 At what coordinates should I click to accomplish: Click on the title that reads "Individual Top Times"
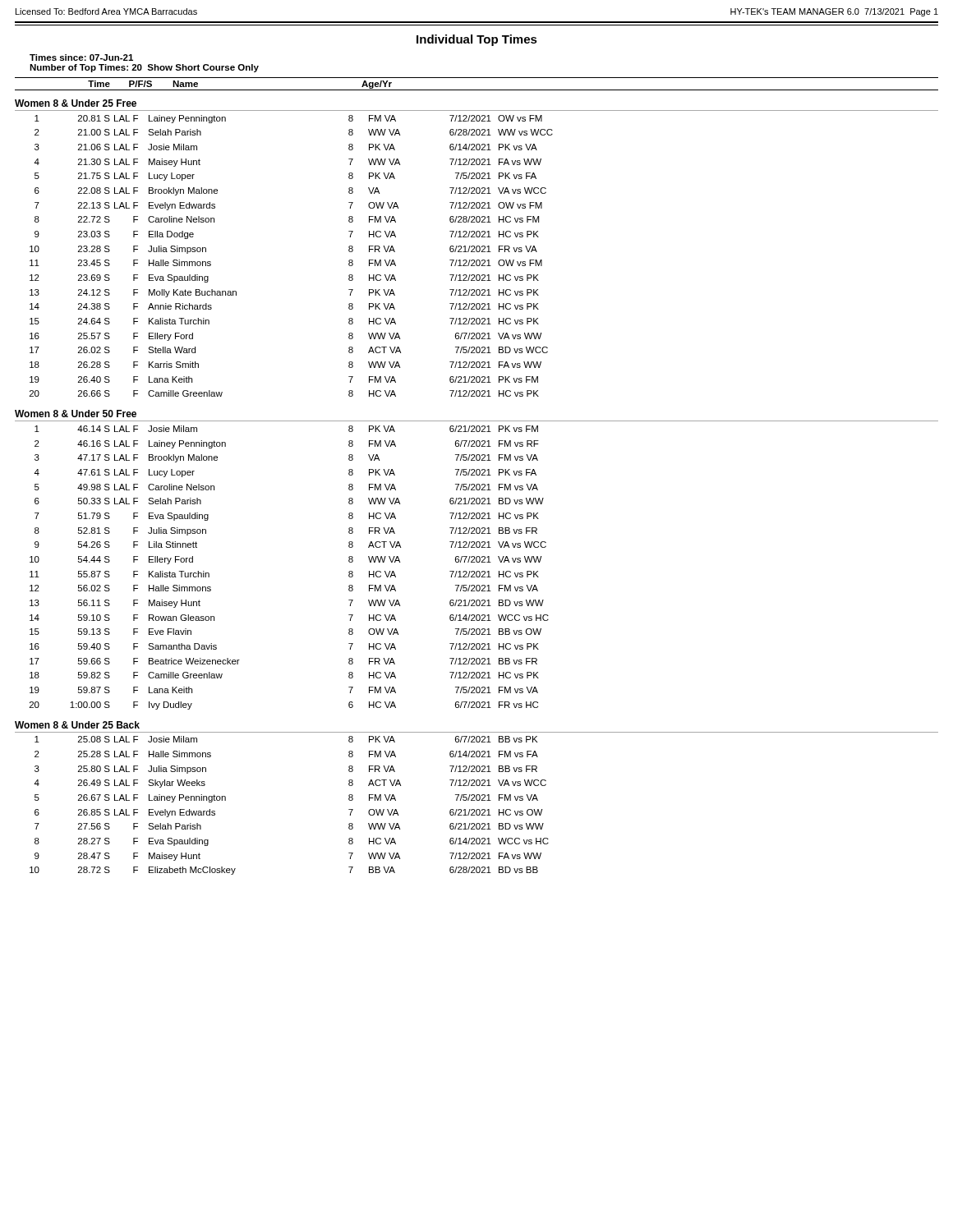click(x=476, y=39)
